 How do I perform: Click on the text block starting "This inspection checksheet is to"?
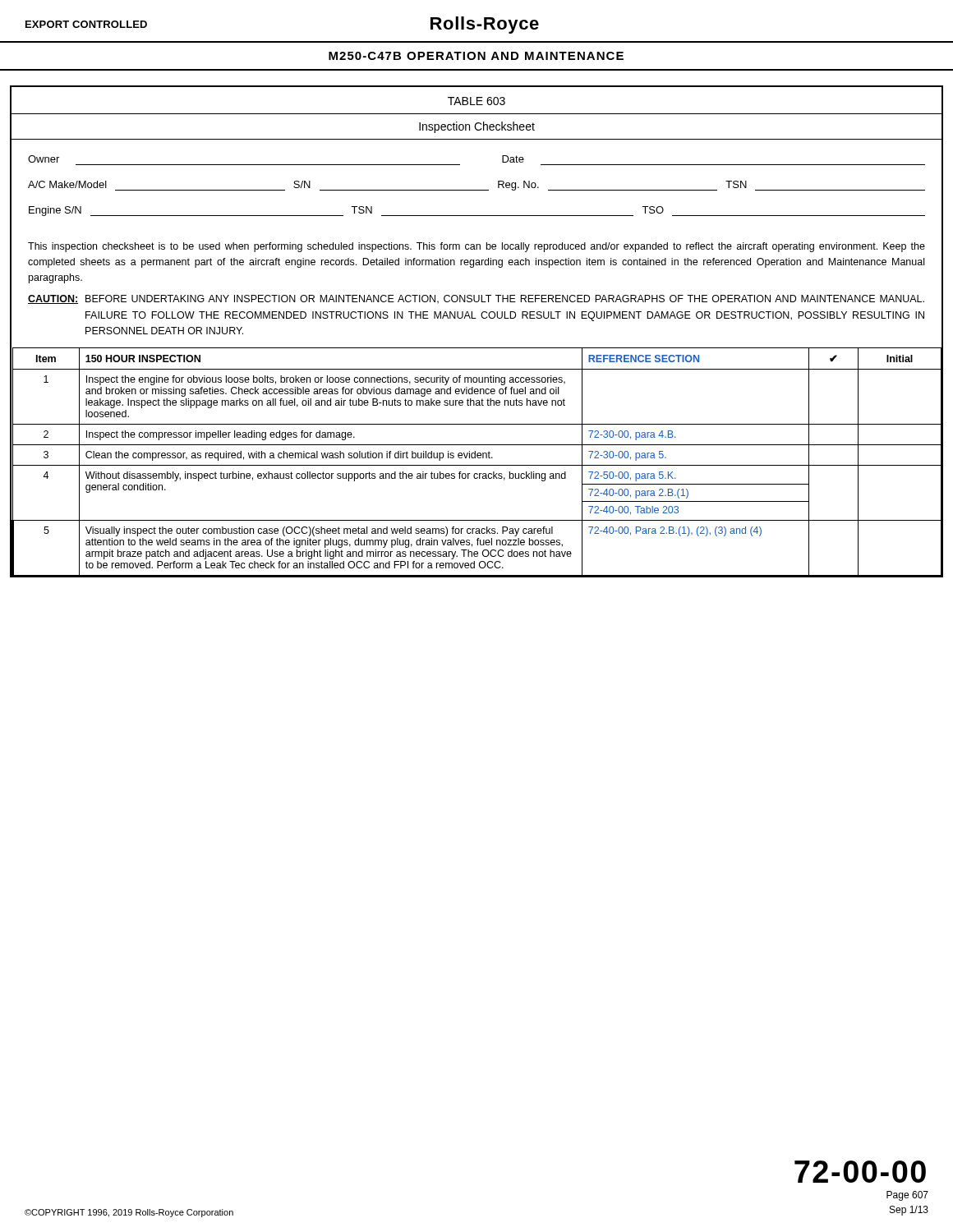coord(476,262)
